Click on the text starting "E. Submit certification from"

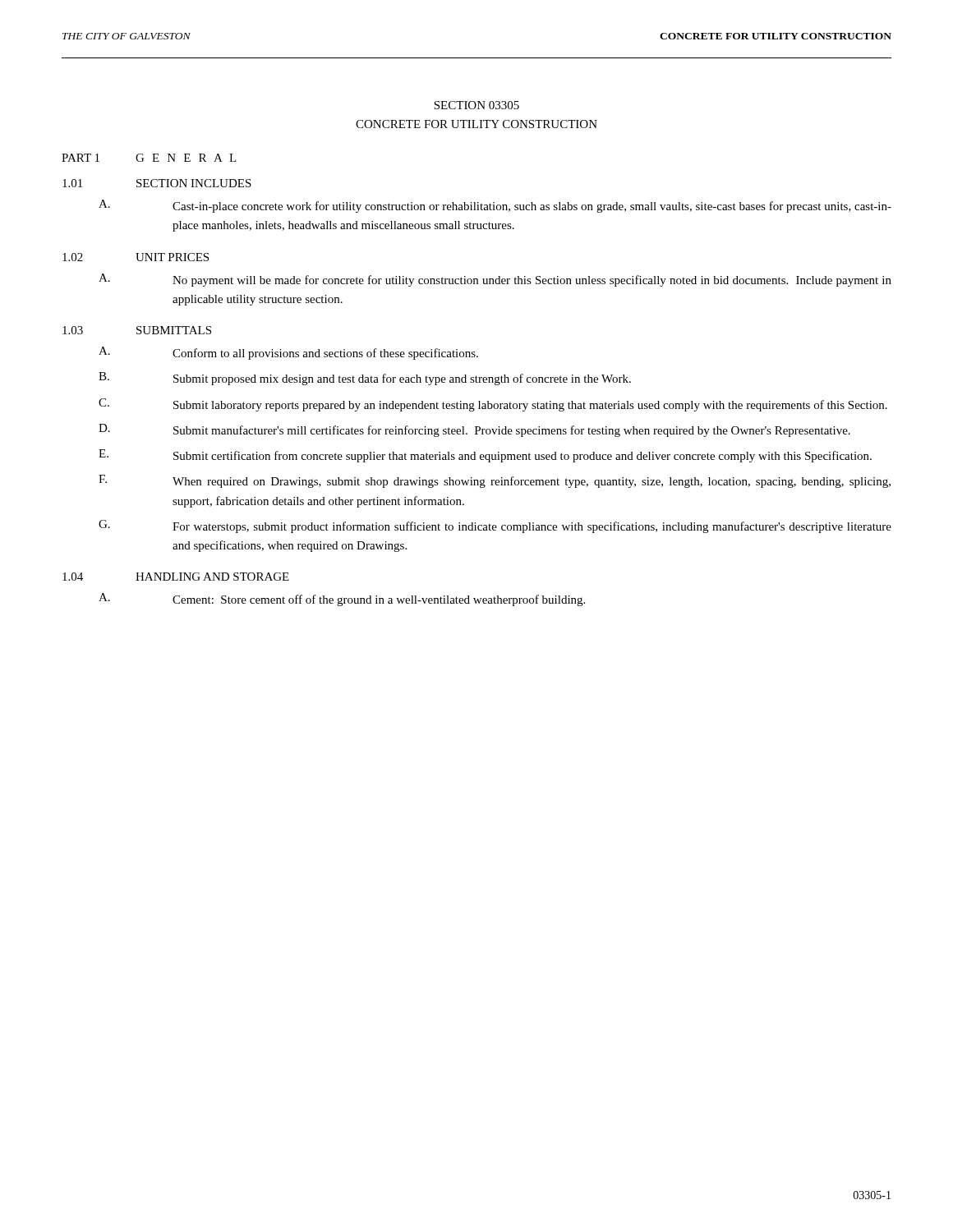pos(467,456)
